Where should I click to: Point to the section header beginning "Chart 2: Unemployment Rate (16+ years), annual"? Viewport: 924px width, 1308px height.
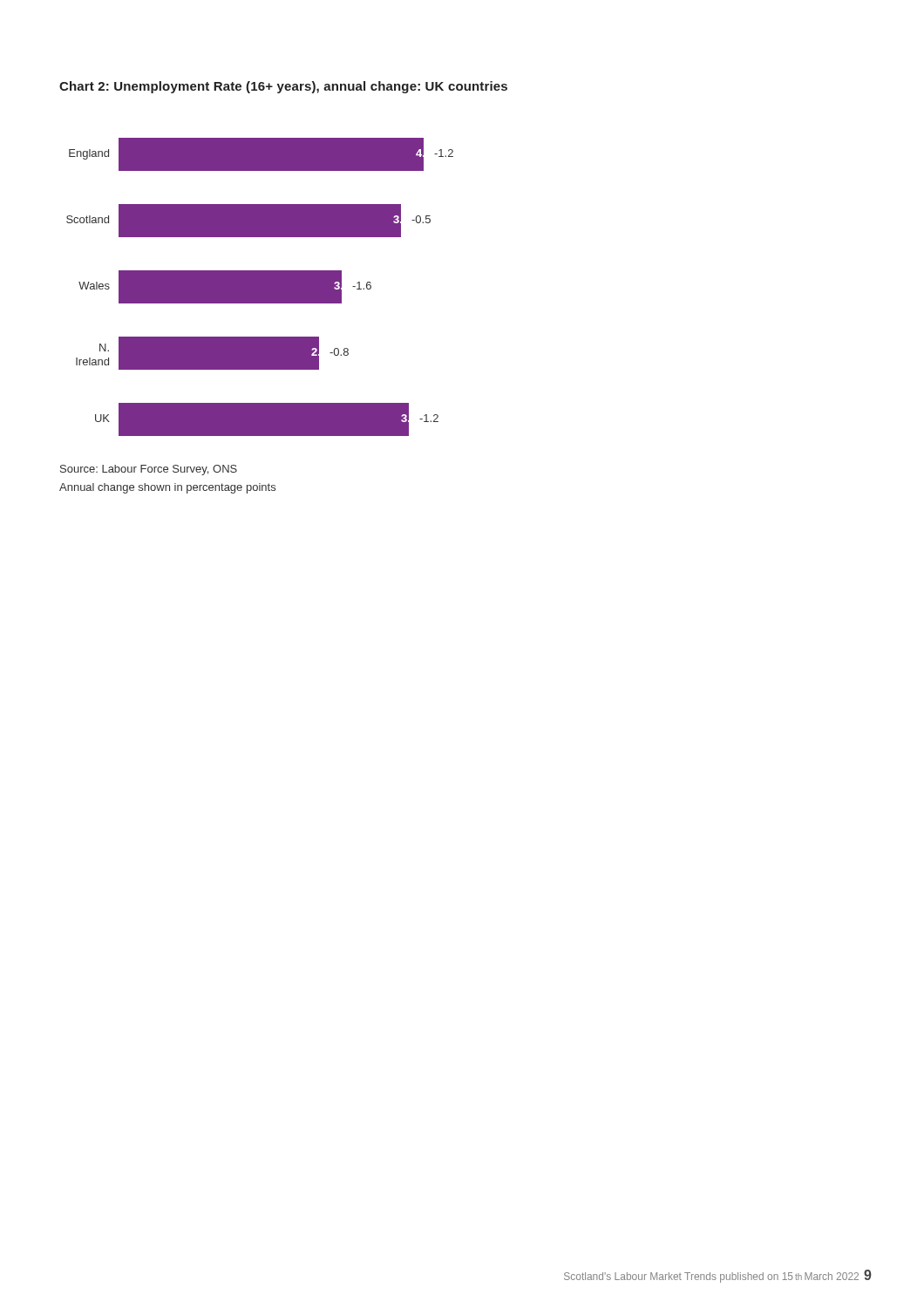click(x=284, y=86)
